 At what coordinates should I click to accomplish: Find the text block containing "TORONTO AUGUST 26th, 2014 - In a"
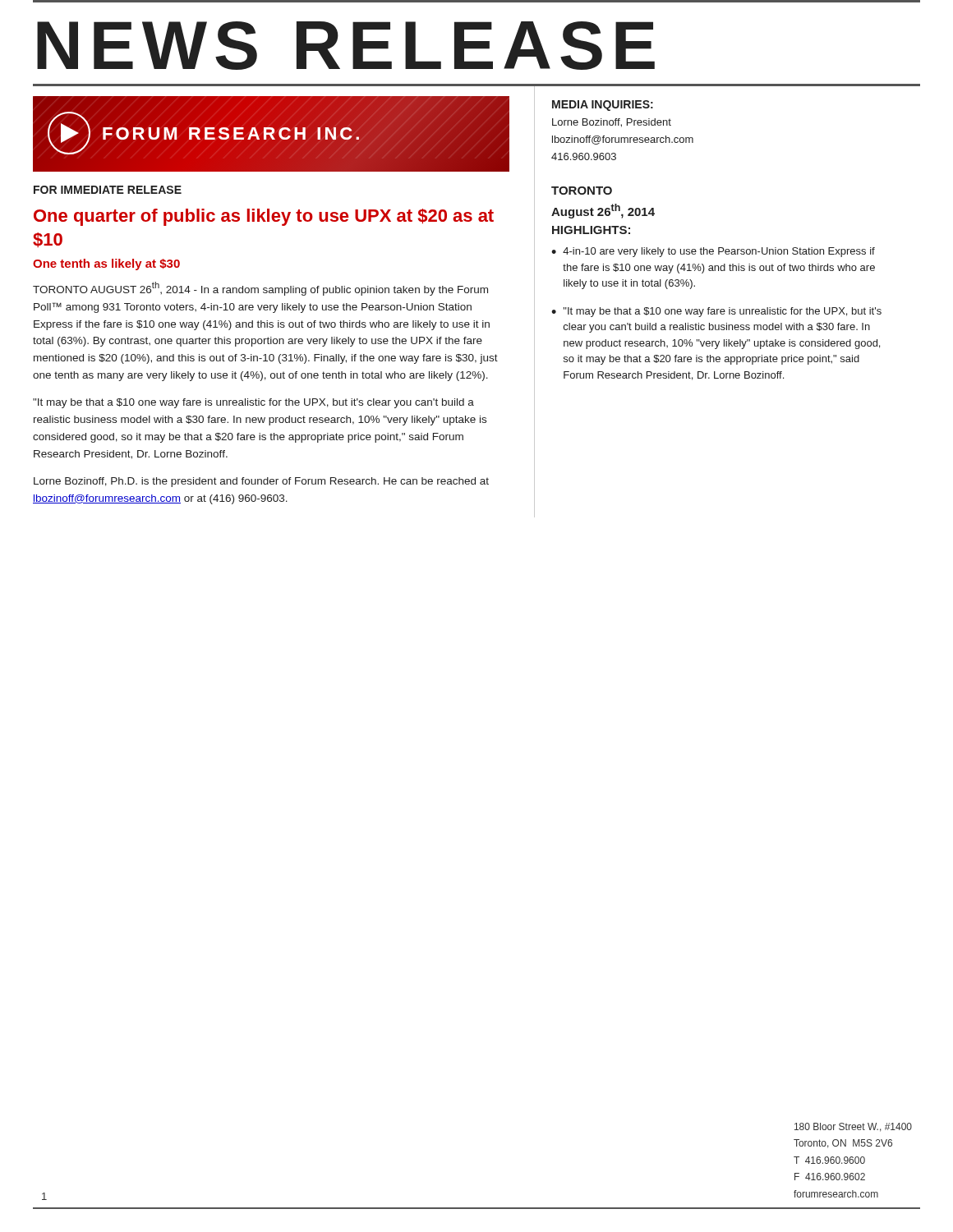tap(265, 331)
